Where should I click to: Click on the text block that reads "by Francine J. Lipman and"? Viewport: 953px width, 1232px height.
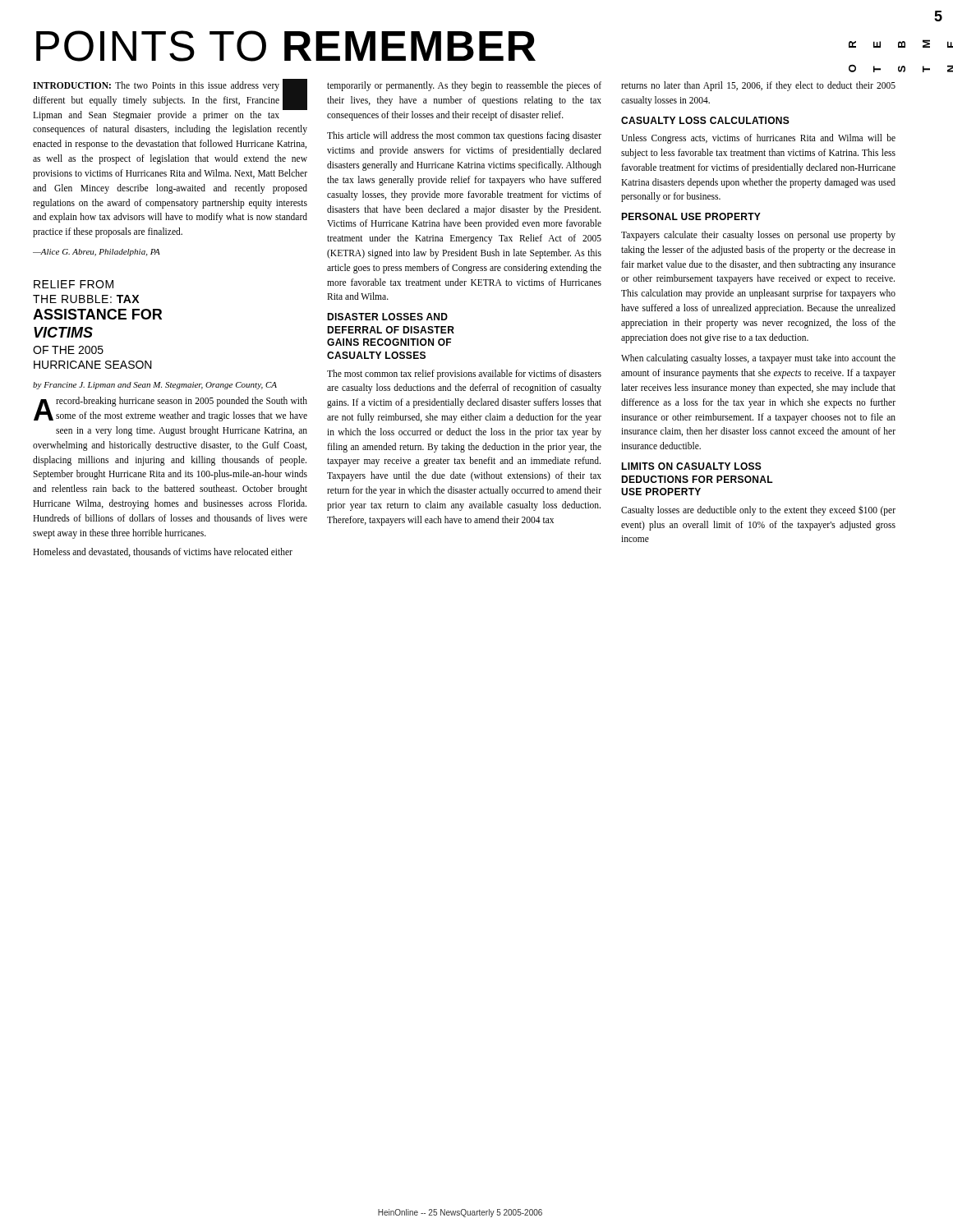[155, 384]
